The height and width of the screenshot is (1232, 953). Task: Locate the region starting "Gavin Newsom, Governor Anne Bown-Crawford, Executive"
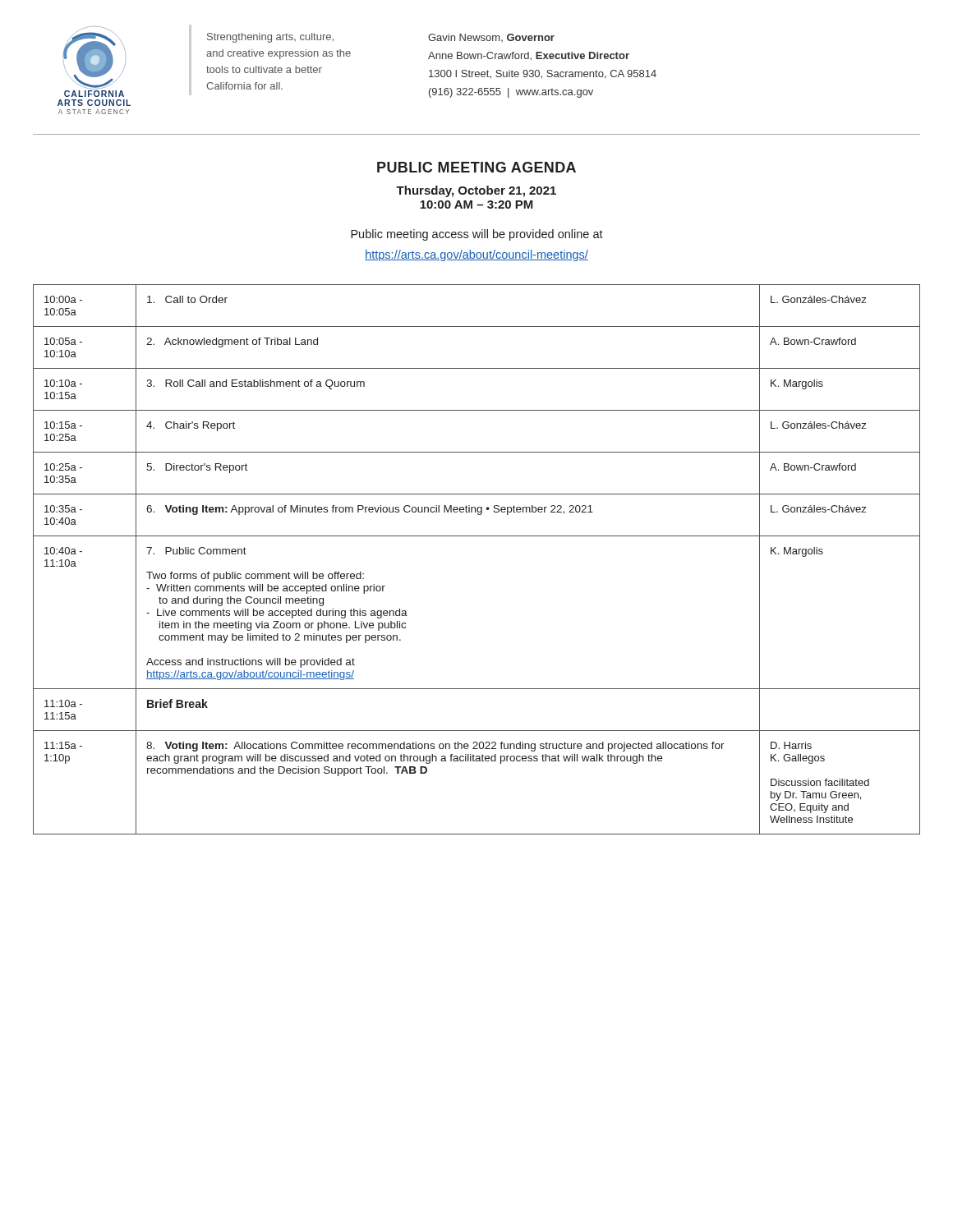542,65
